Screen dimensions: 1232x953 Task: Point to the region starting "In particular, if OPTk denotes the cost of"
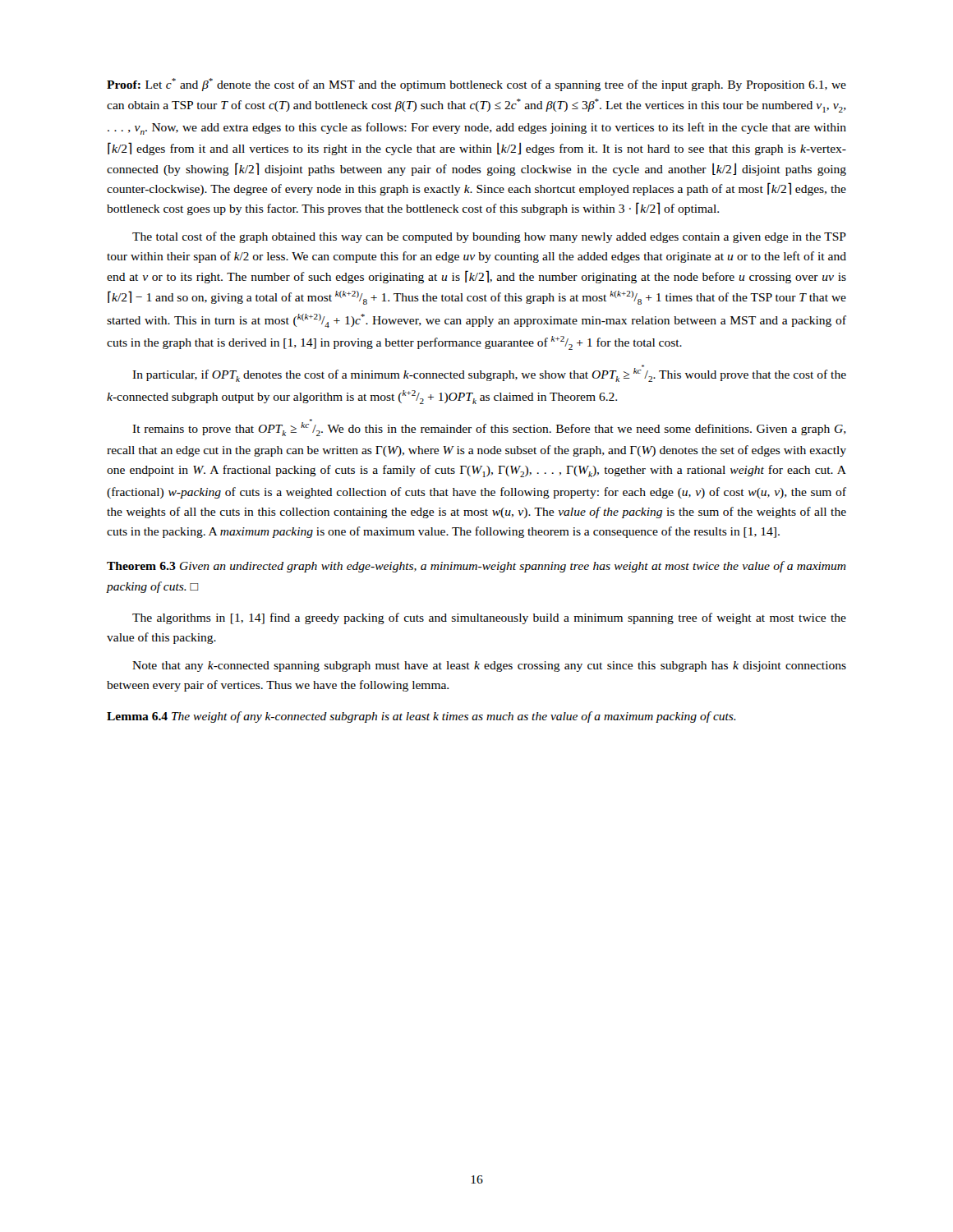(476, 386)
